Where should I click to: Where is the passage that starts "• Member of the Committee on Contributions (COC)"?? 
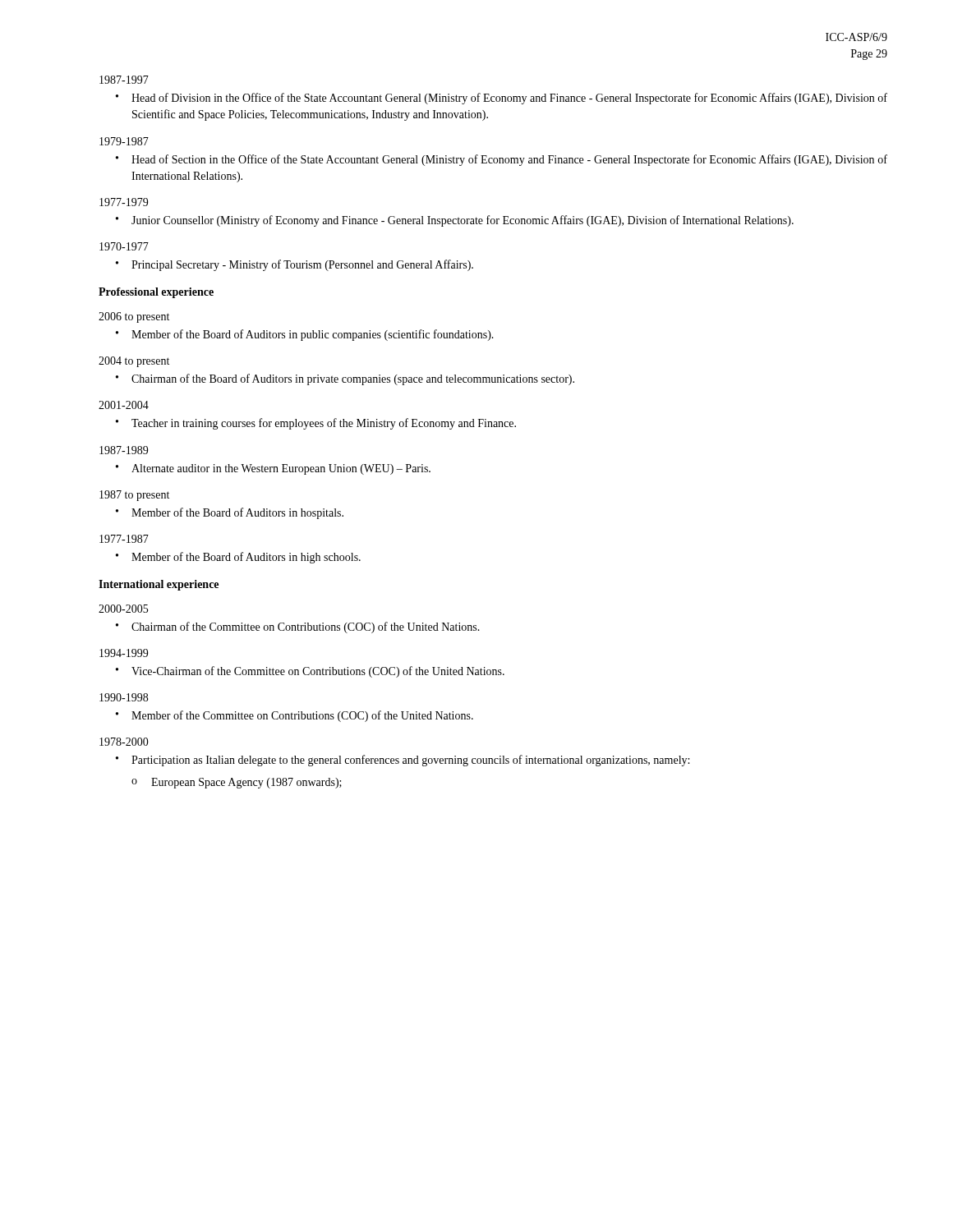coord(294,716)
